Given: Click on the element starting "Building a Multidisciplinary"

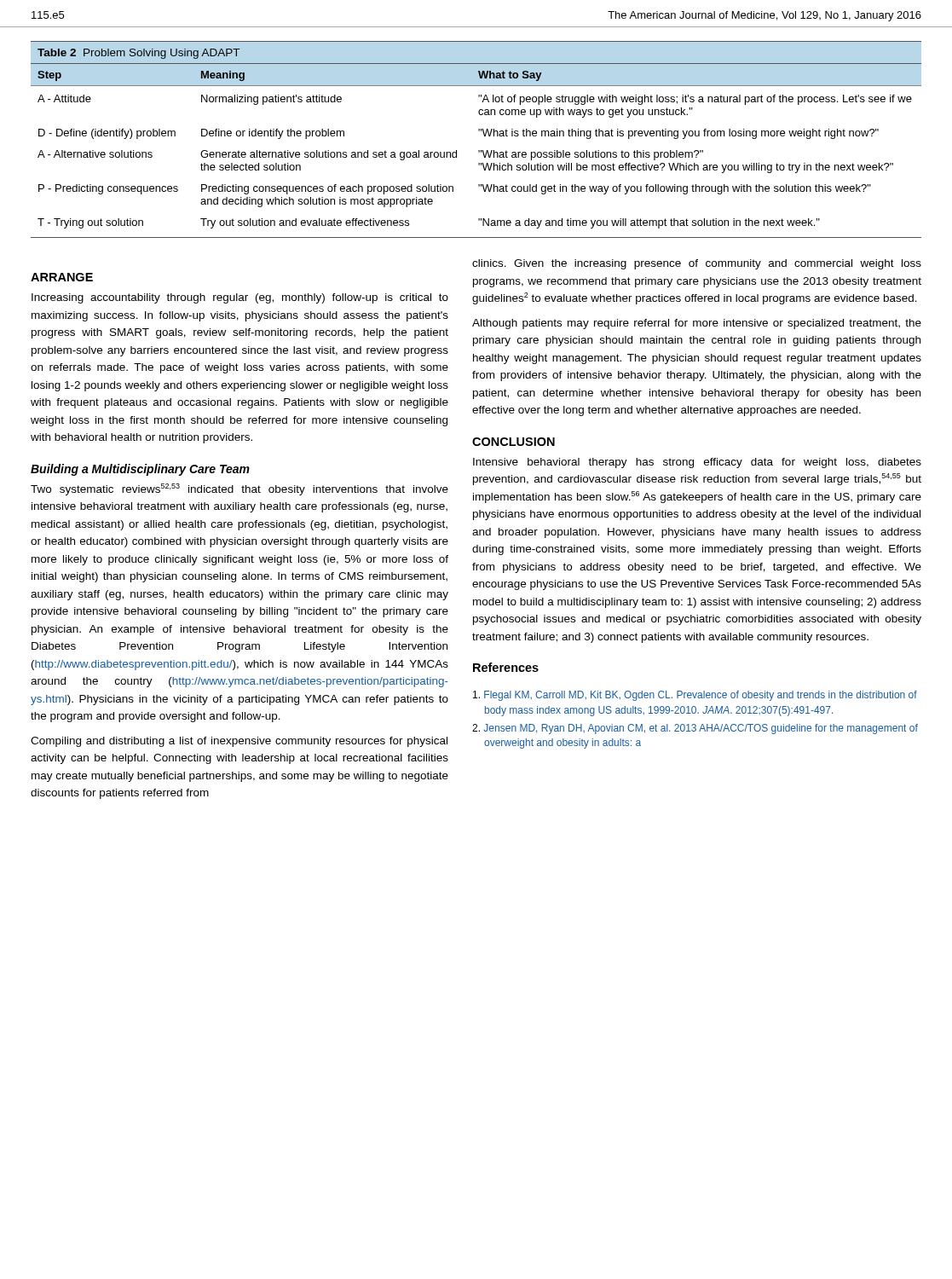Looking at the screenshot, I should tap(140, 469).
